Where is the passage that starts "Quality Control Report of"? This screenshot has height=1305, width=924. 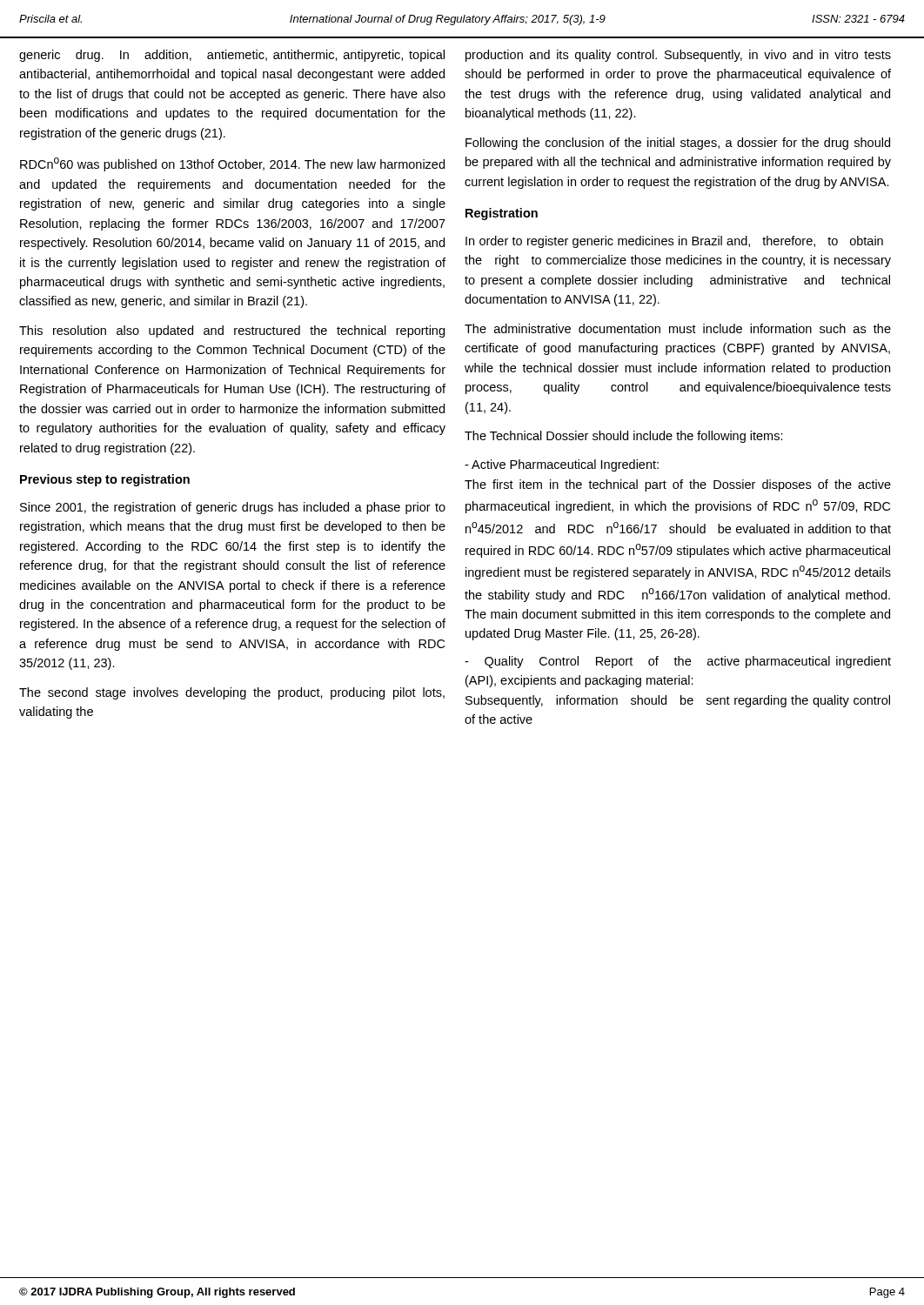(x=678, y=691)
